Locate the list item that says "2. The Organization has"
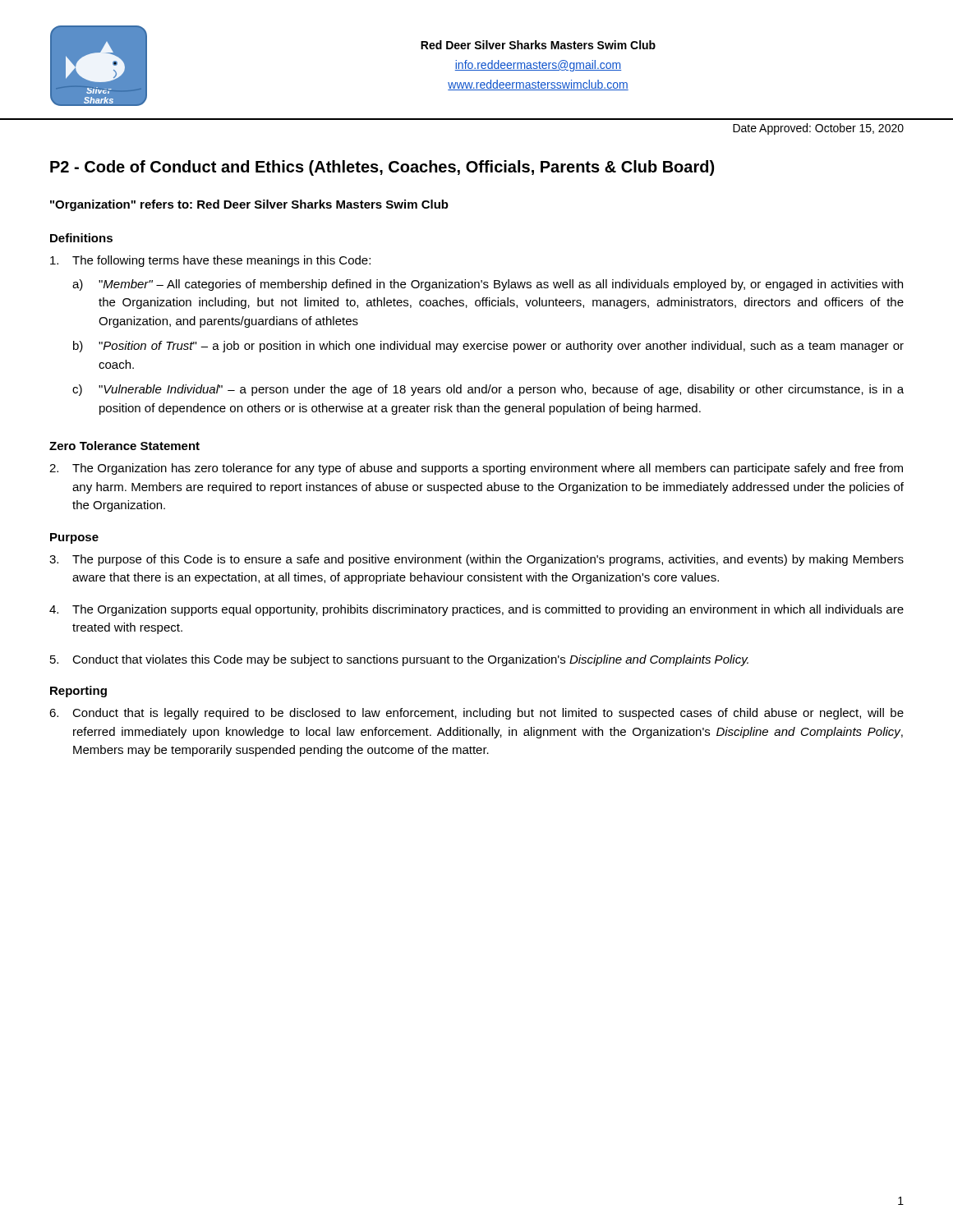This screenshot has height=1232, width=953. tap(476, 487)
